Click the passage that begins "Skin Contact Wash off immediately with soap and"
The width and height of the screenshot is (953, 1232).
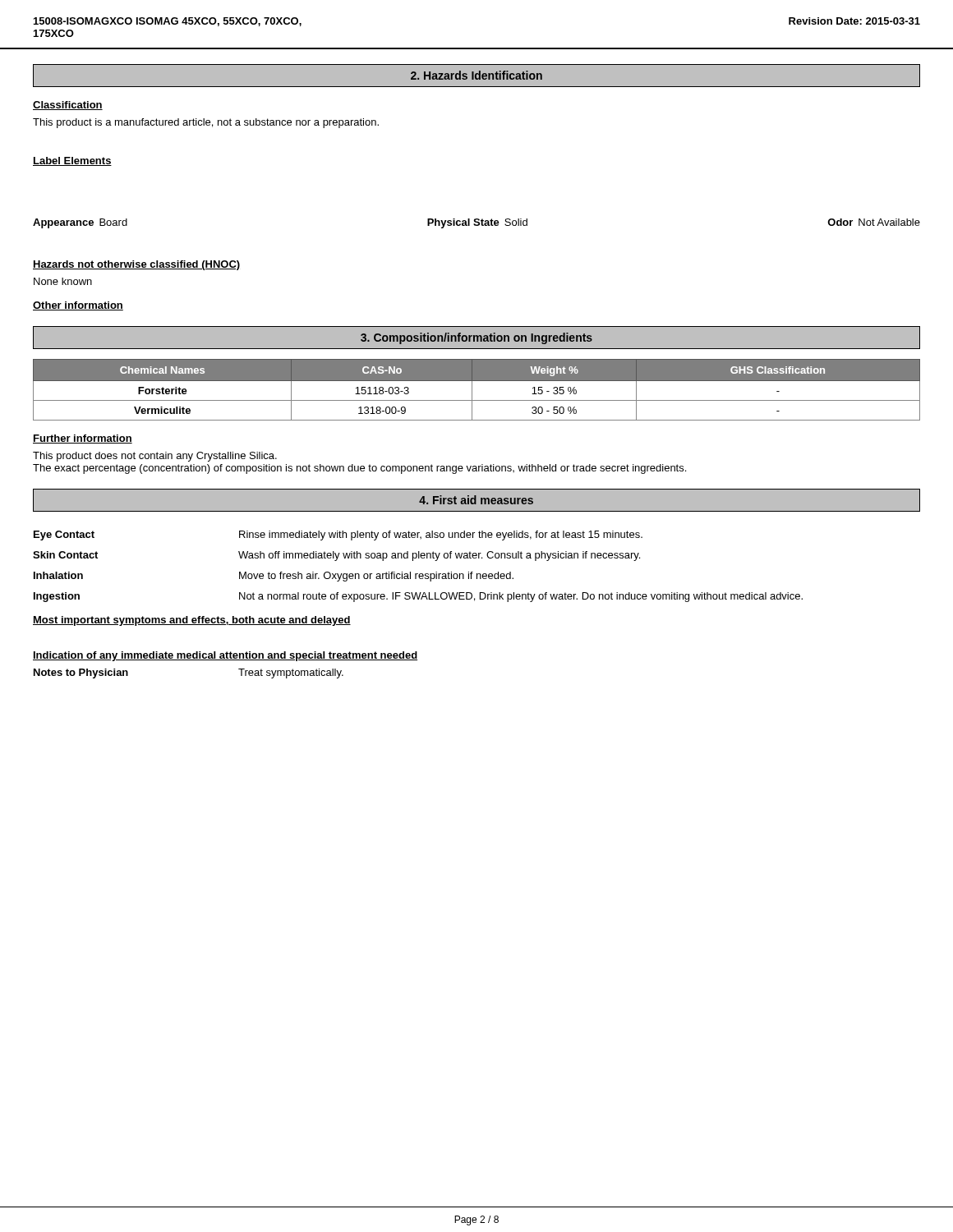[x=476, y=555]
